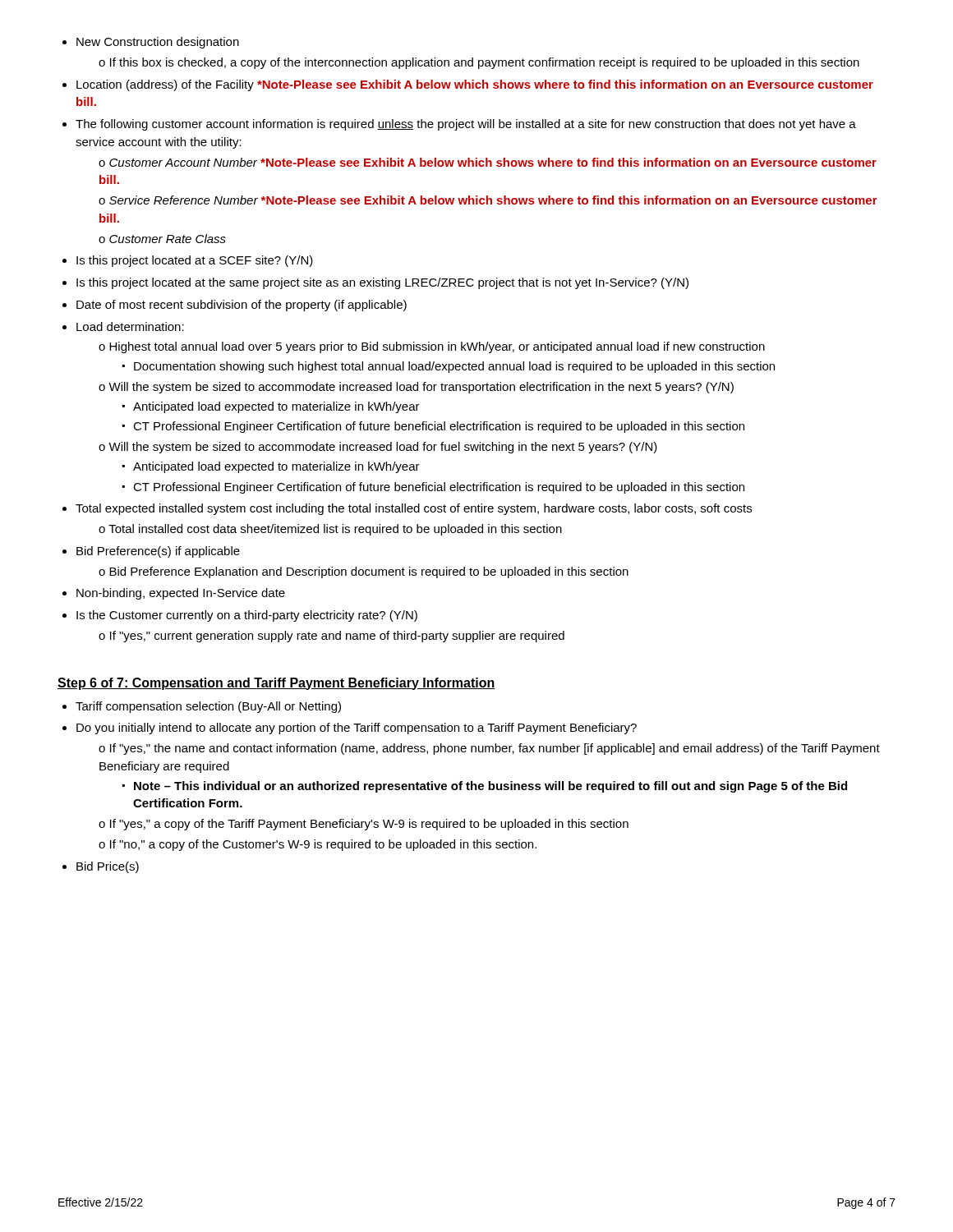The width and height of the screenshot is (953, 1232).
Task: Click on the list item that reads "Is the Customer currently on a"
Action: pyautogui.click(x=476, y=625)
